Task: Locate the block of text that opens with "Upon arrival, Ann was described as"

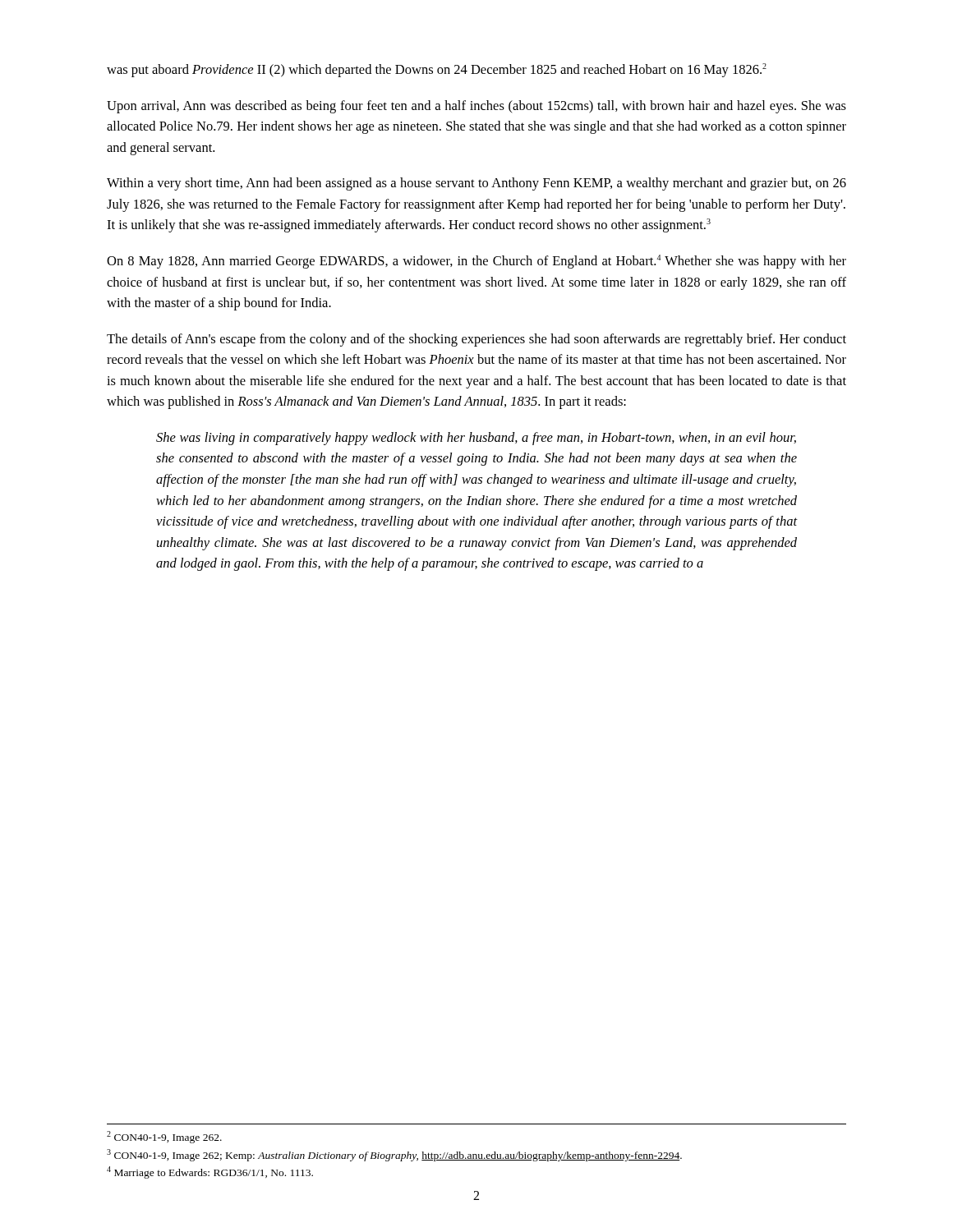Action: tap(476, 126)
